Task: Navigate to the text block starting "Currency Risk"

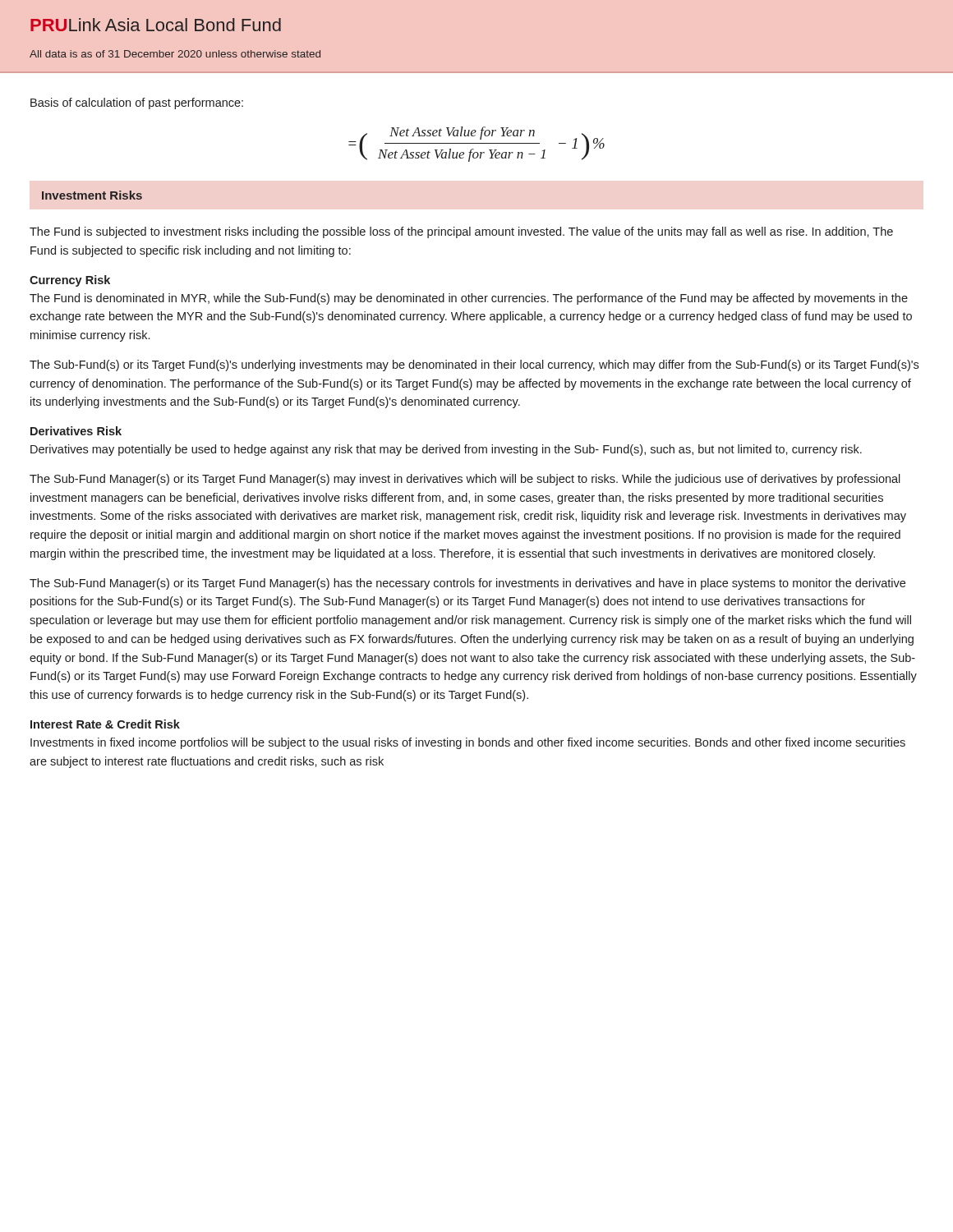Action: pos(70,280)
